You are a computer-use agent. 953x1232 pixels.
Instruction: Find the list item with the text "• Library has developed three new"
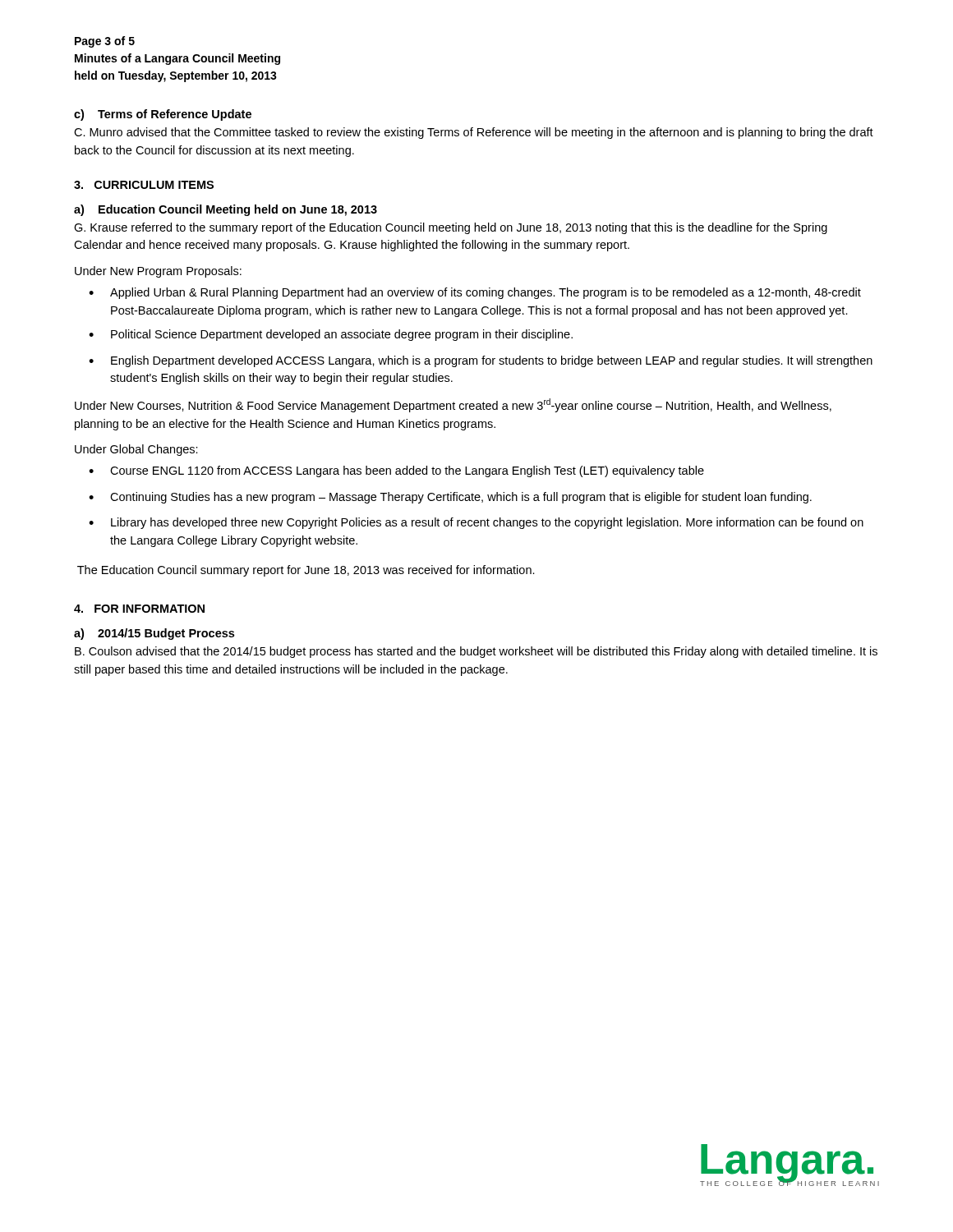pos(484,532)
